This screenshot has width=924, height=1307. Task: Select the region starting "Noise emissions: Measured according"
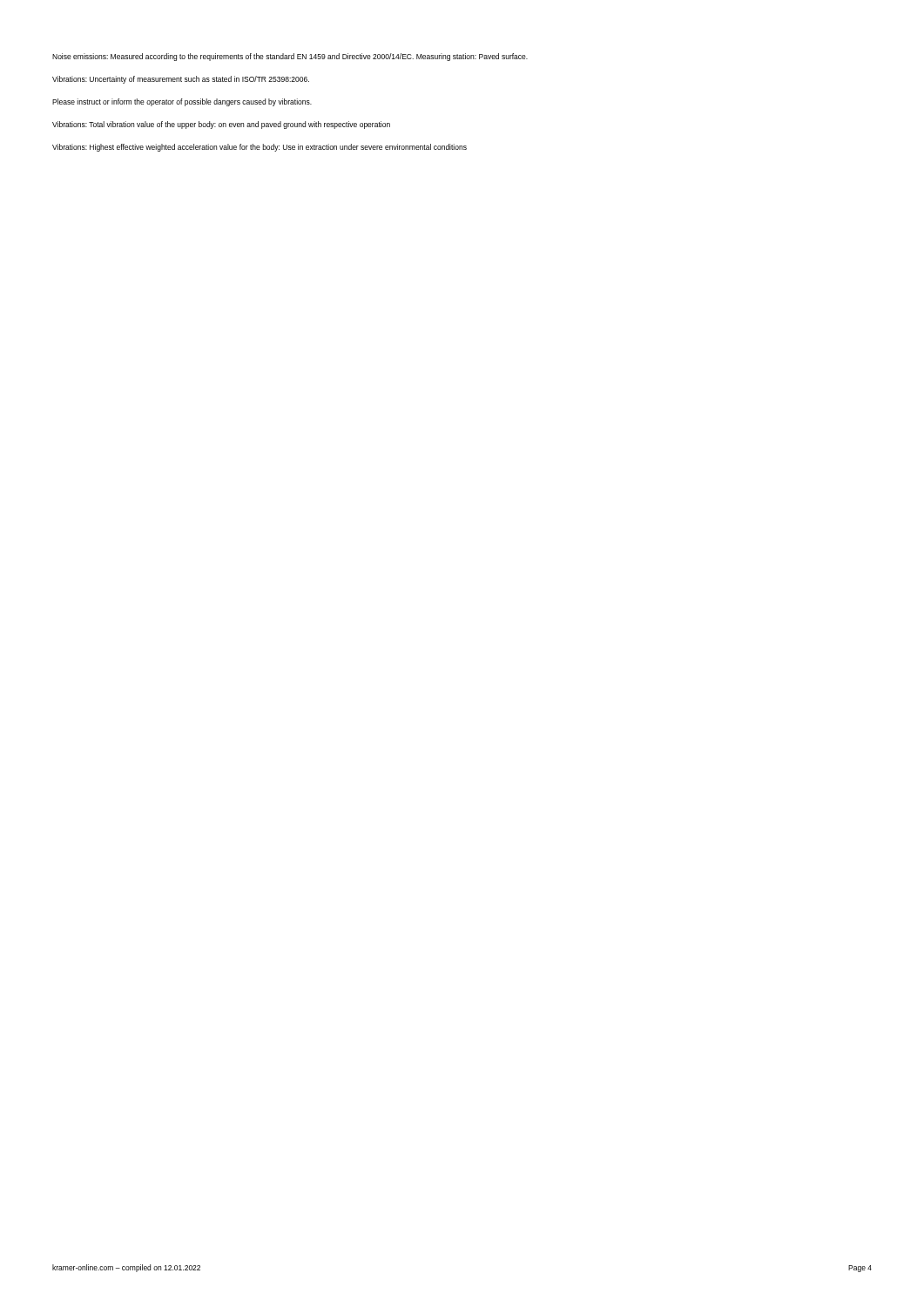[290, 57]
